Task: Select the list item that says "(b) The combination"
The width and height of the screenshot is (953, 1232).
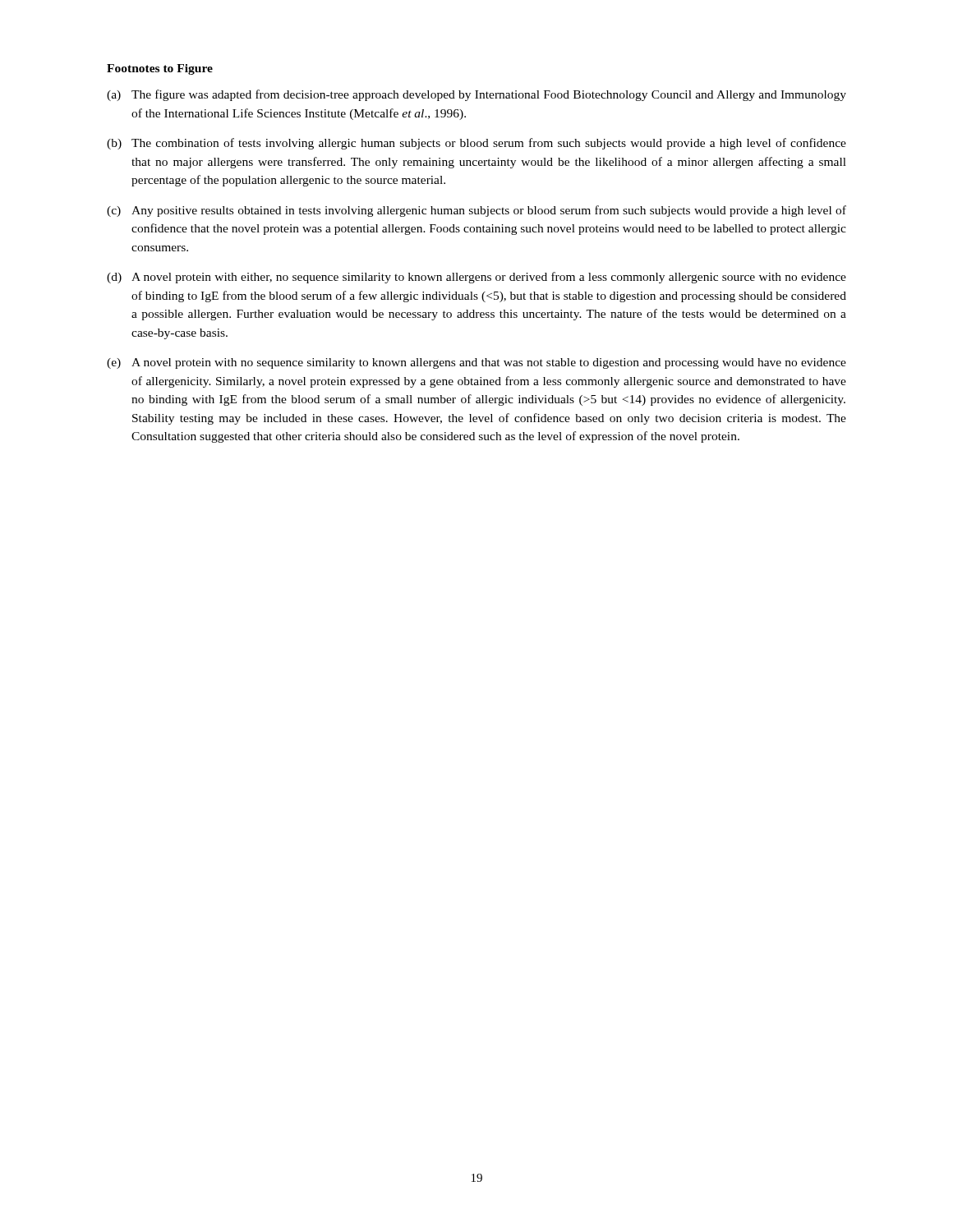Action: click(x=476, y=162)
